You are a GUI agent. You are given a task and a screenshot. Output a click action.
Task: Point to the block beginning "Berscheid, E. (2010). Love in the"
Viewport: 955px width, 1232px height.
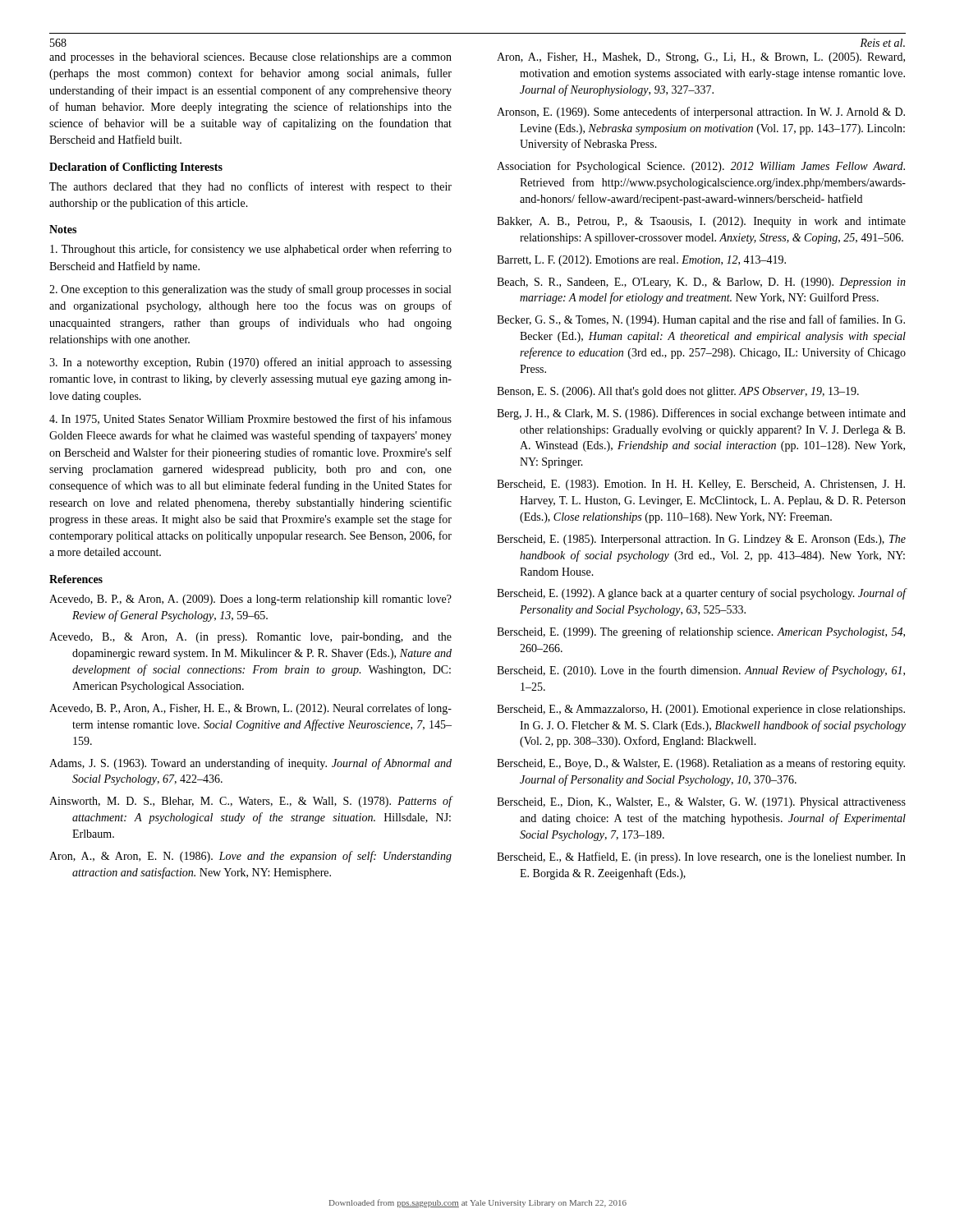[x=701, y=679]
